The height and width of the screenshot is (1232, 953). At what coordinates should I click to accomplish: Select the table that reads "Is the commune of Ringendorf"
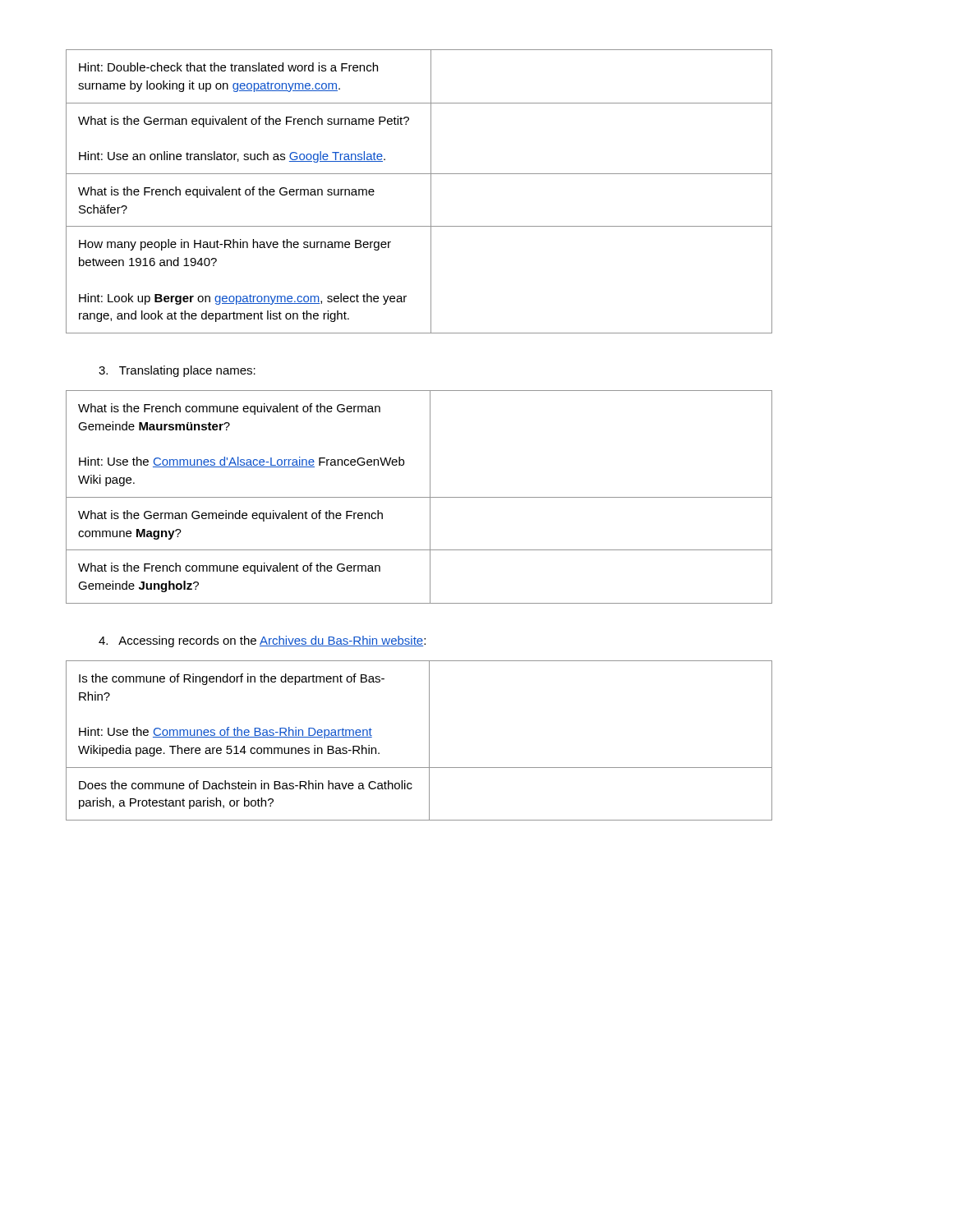tap(476, 740)
